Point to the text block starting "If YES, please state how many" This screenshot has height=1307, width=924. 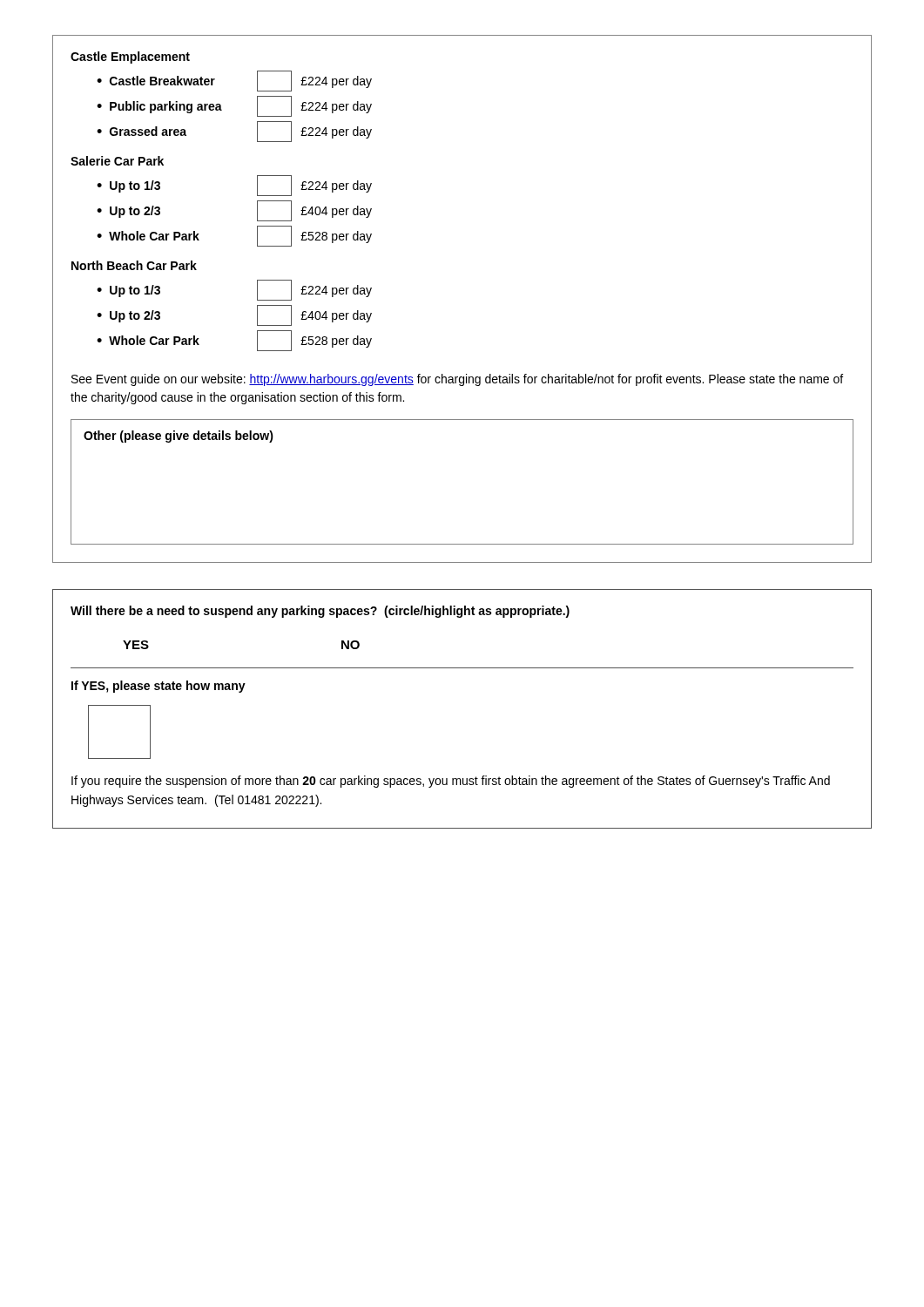(x=158, y=686)
